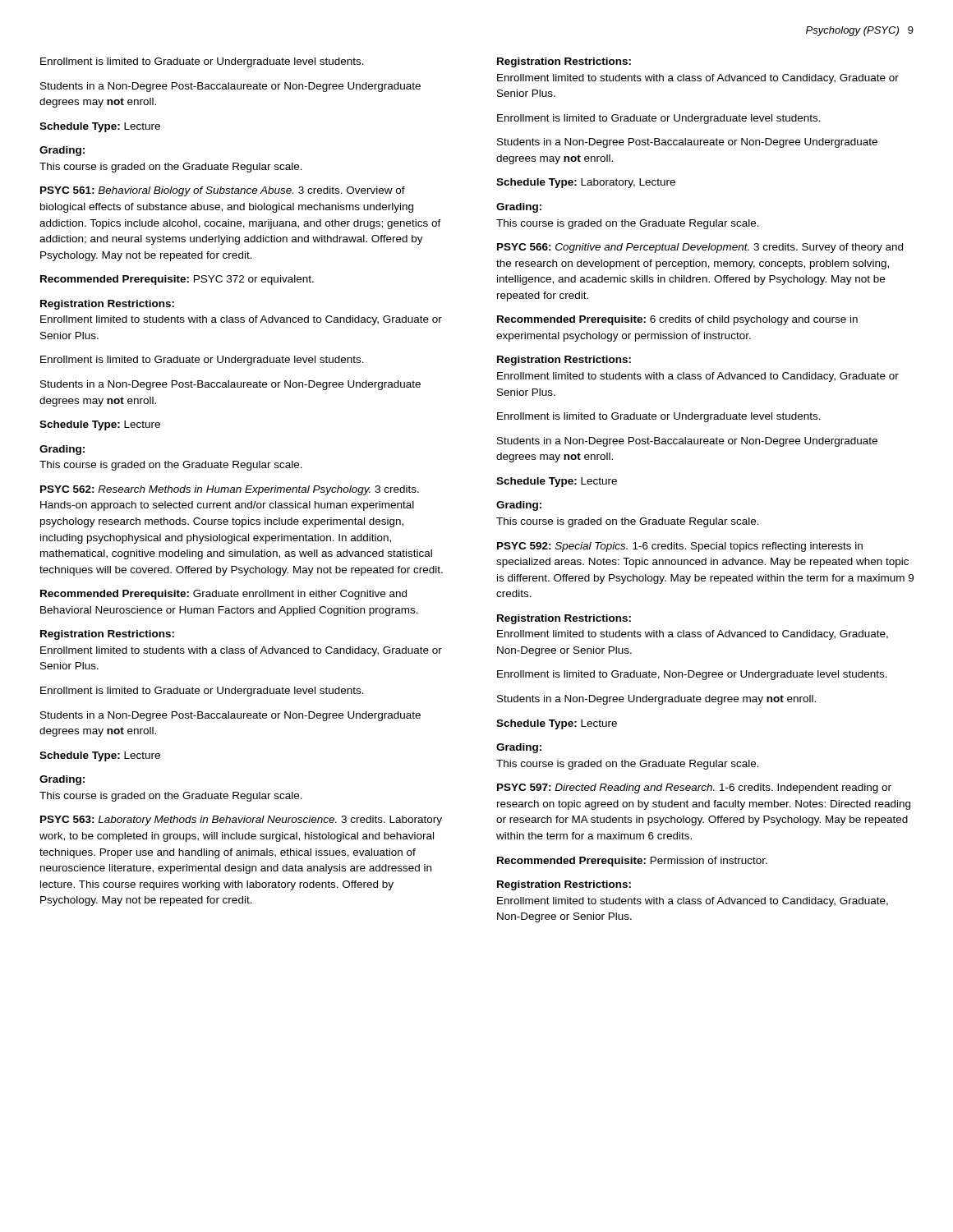Select the text block that says "PSYC 592: Special"

[706, 570]
